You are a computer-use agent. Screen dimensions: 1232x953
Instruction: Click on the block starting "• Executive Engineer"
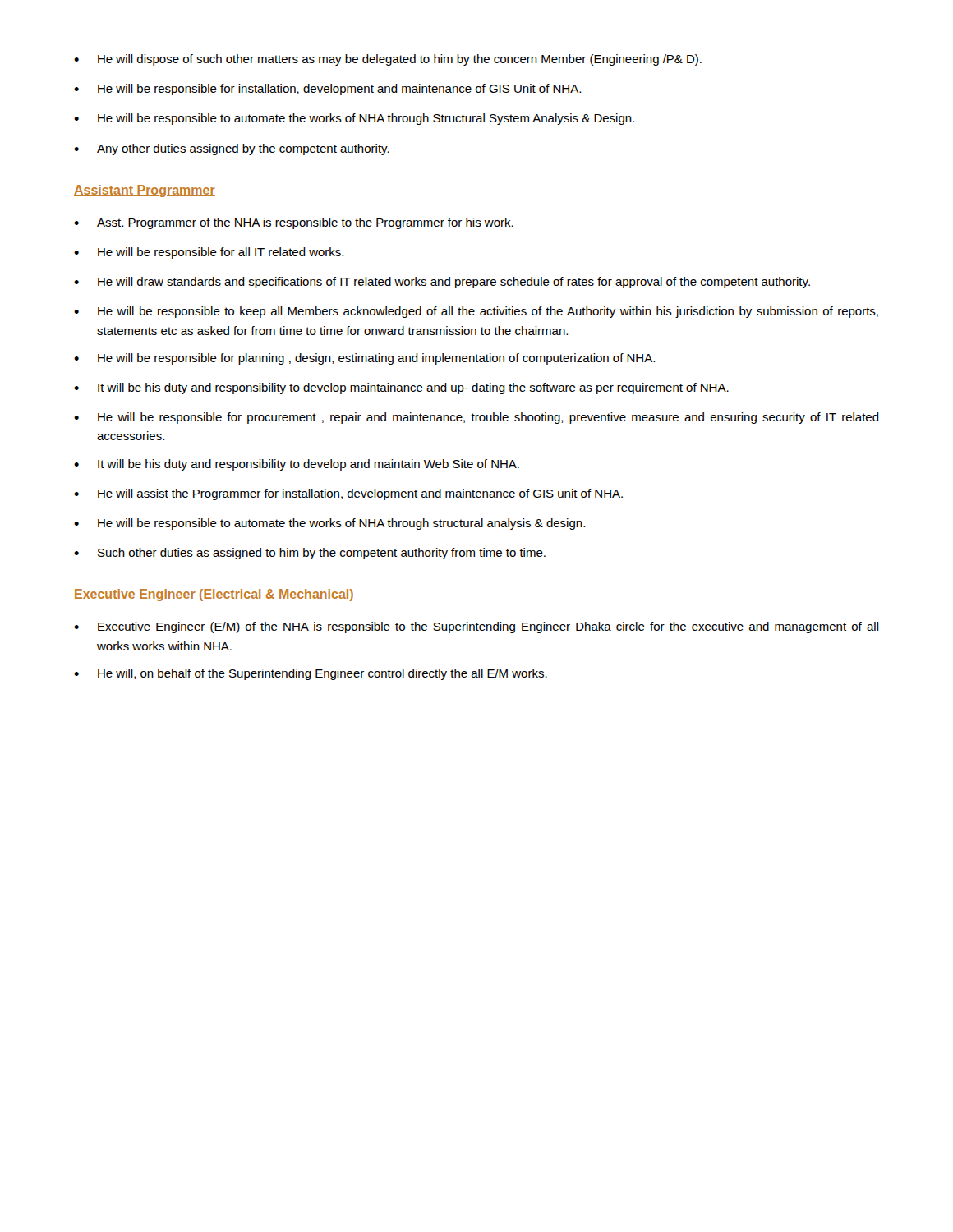point(476,636)
